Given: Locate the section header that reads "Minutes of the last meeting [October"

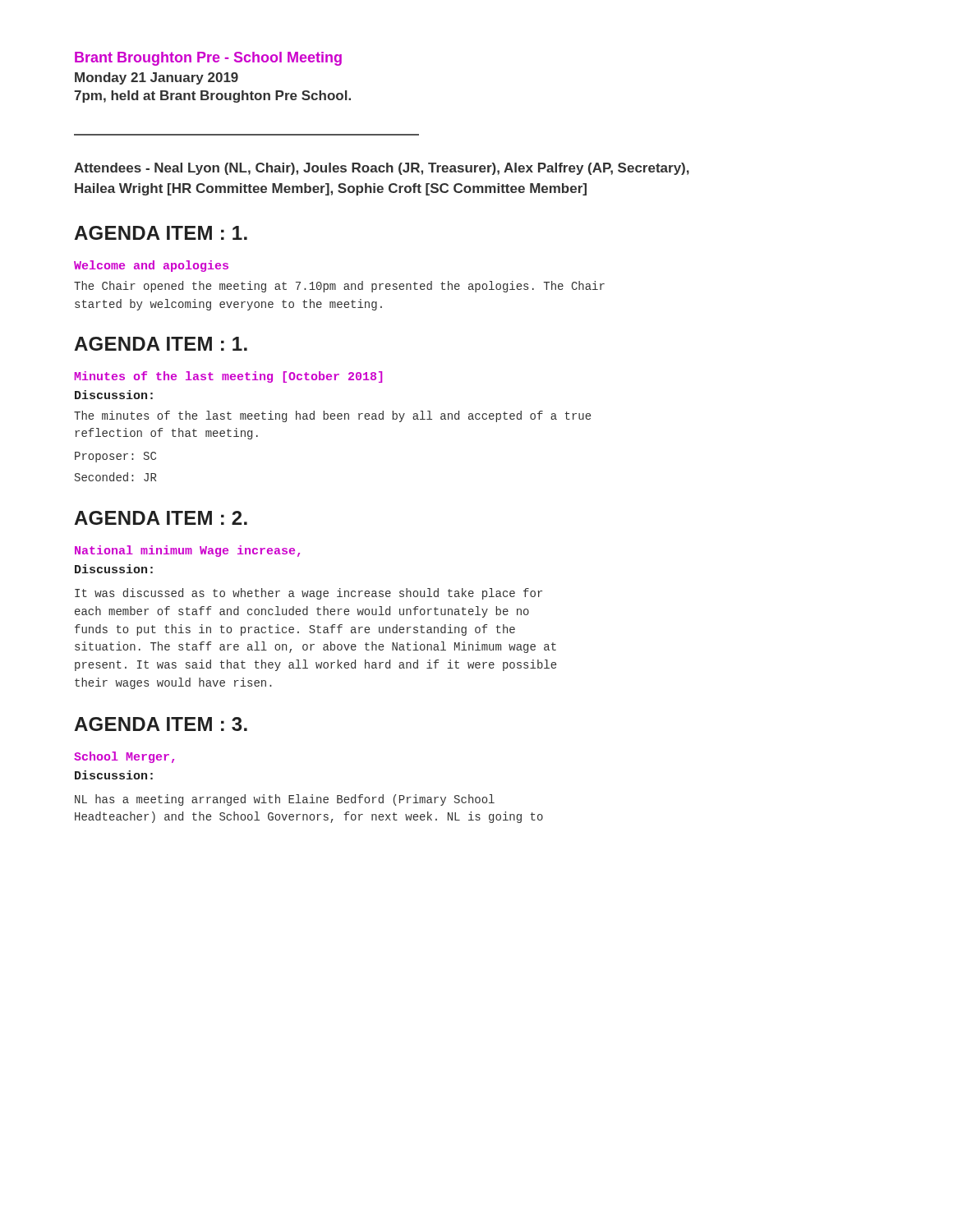Looking at the screenshot, I should click(229, 377).
